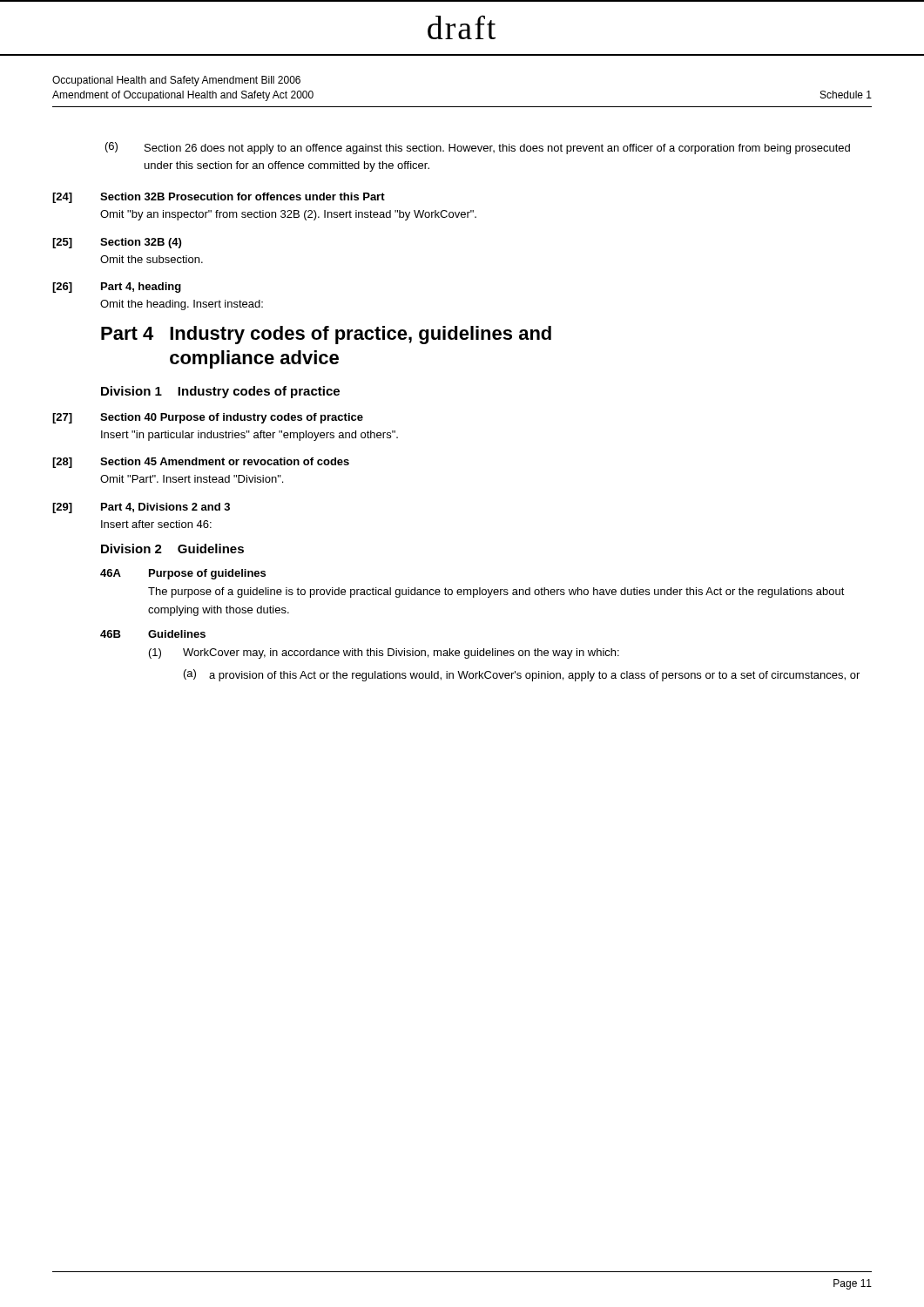Find the block starting "[28] Section 45 Amendment or revocation of codes"
This screenshot has width=924, height=1307.
pyautogui.click(x=201, y=462)
